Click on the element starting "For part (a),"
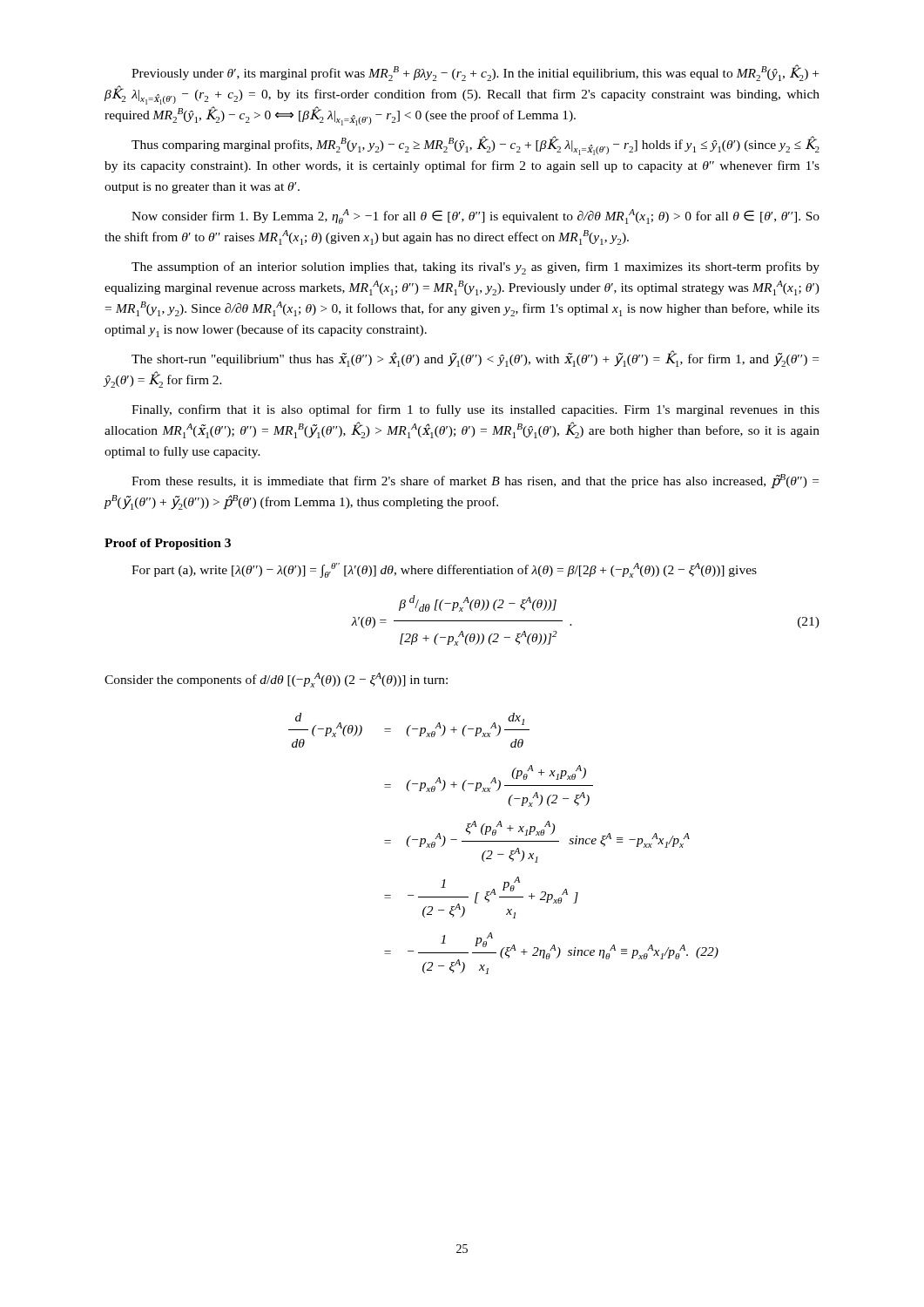 (462, 570)
